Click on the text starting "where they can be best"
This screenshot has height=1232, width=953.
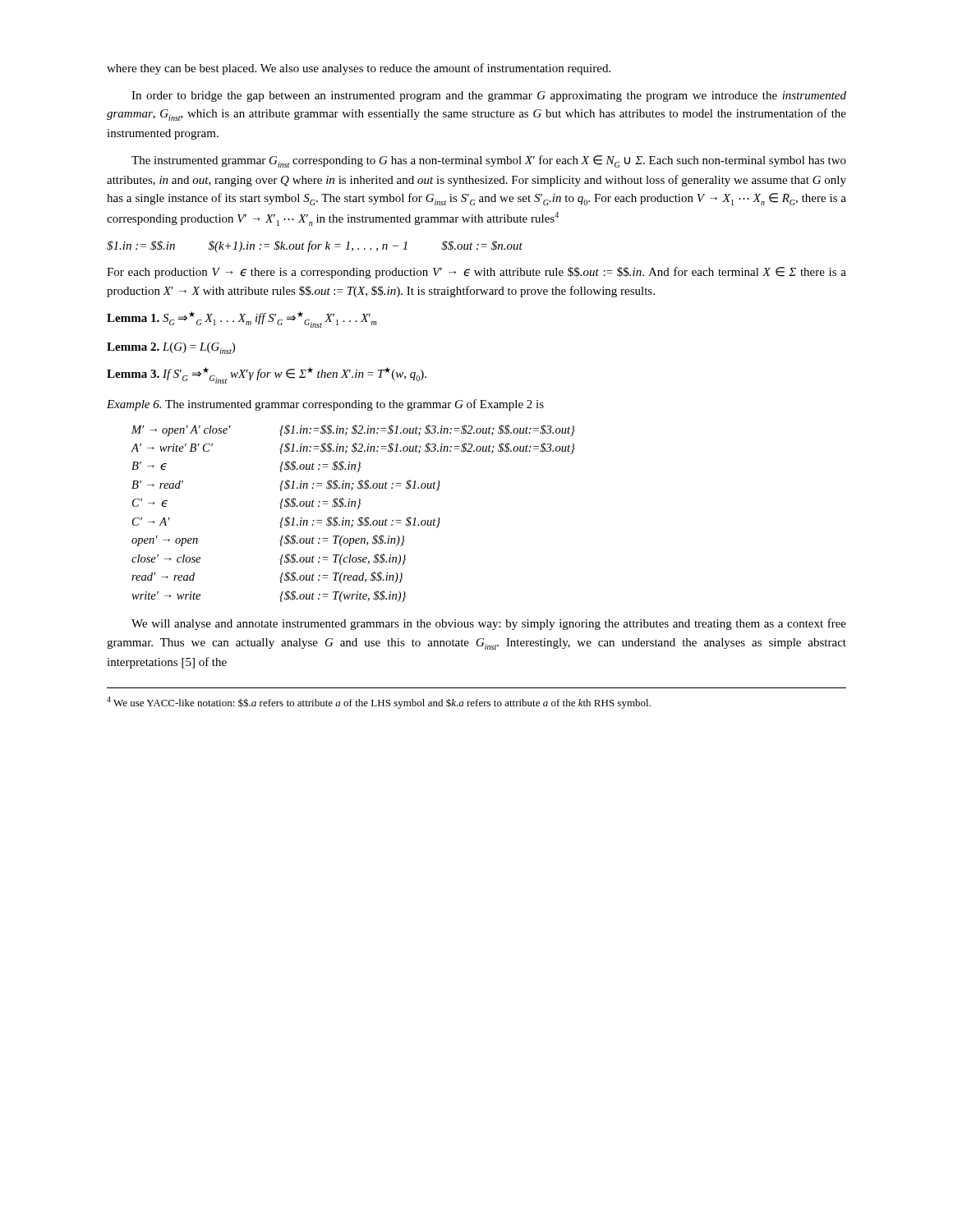tap(476, 68)
